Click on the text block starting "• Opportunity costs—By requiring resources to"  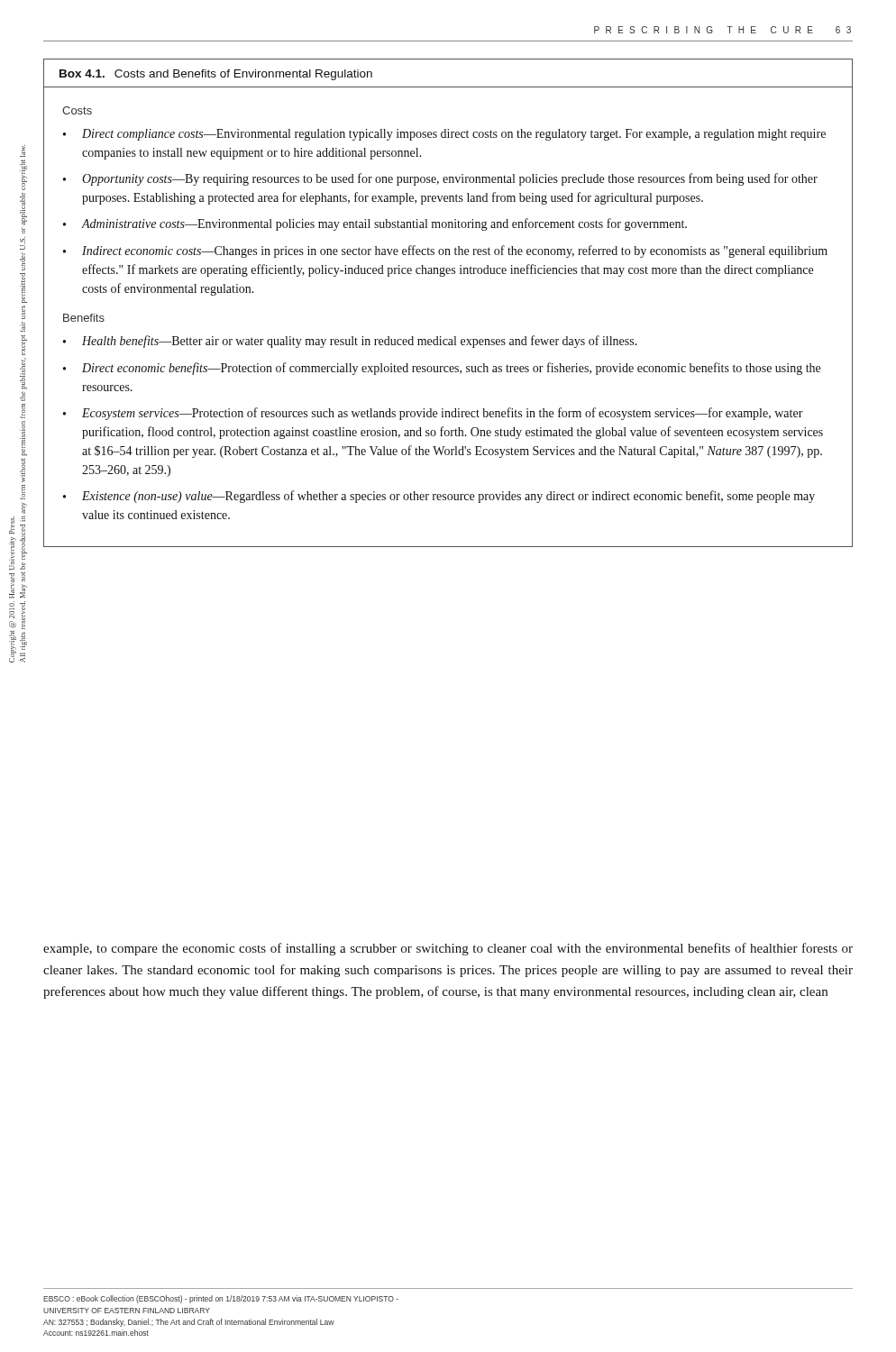point(448,188)
